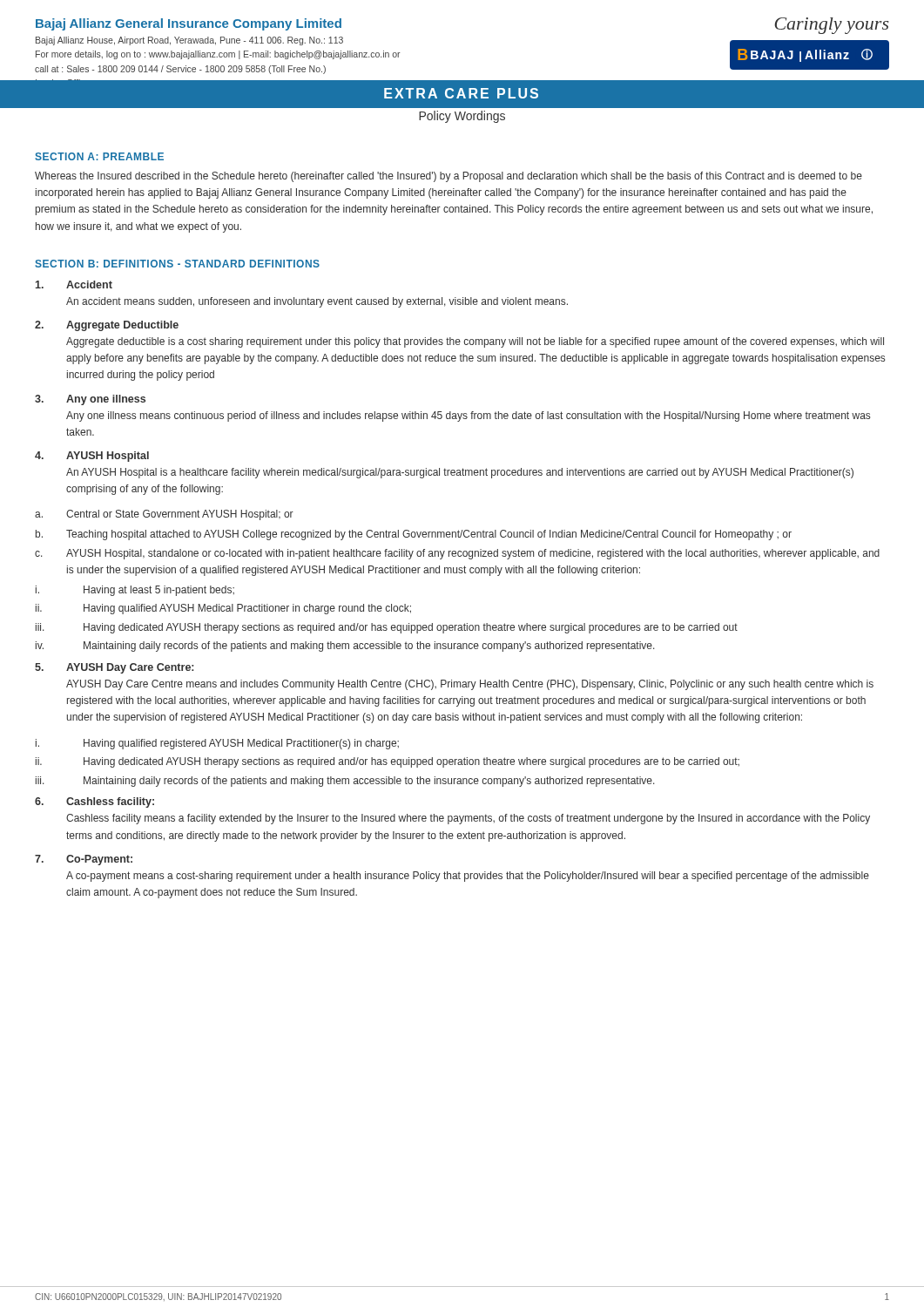
Task: Click on the passage starting "a. Central or State Government AYUSH"
Action: 164,515
